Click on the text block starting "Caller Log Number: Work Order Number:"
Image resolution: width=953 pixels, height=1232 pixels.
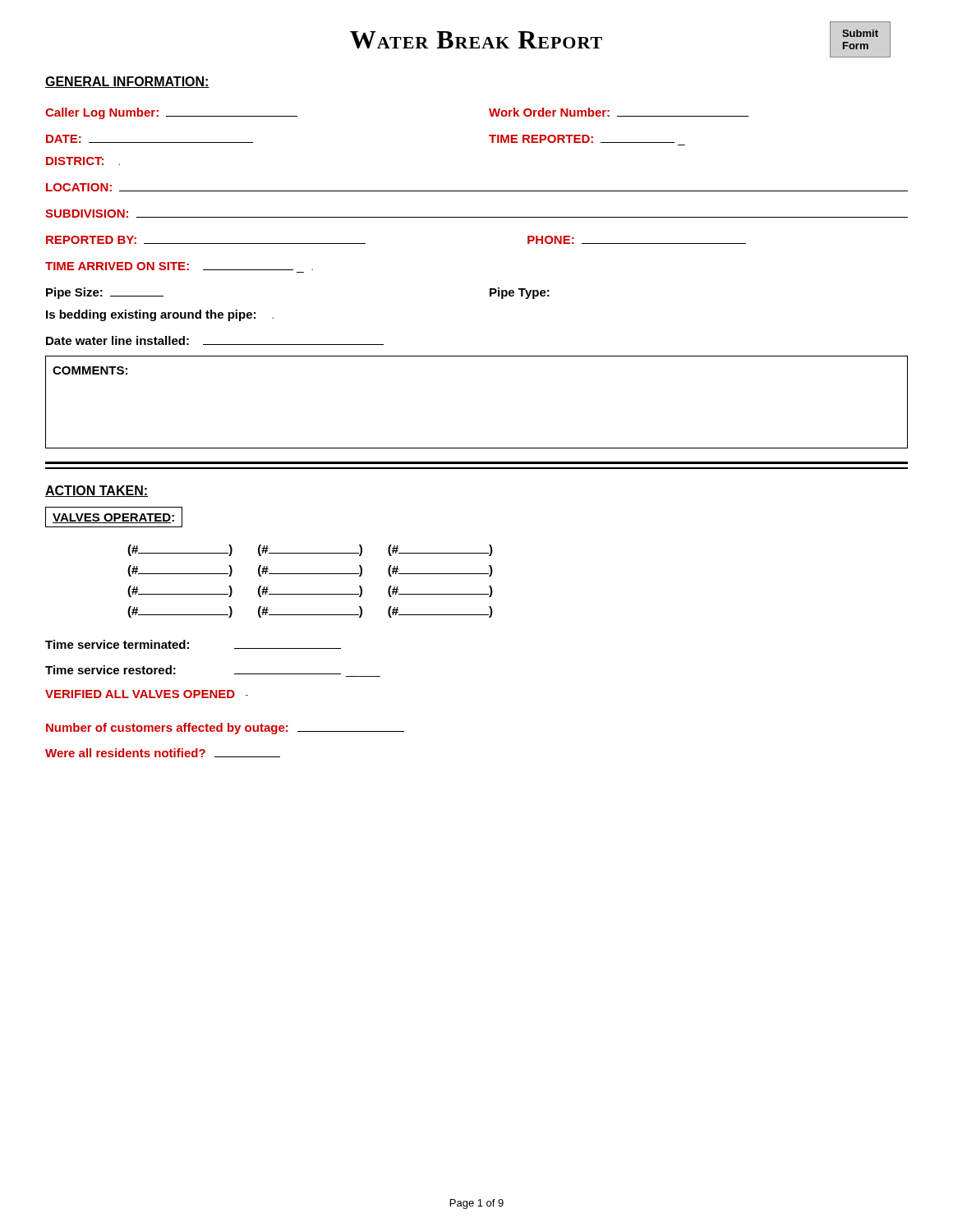[x=103, y=113]
